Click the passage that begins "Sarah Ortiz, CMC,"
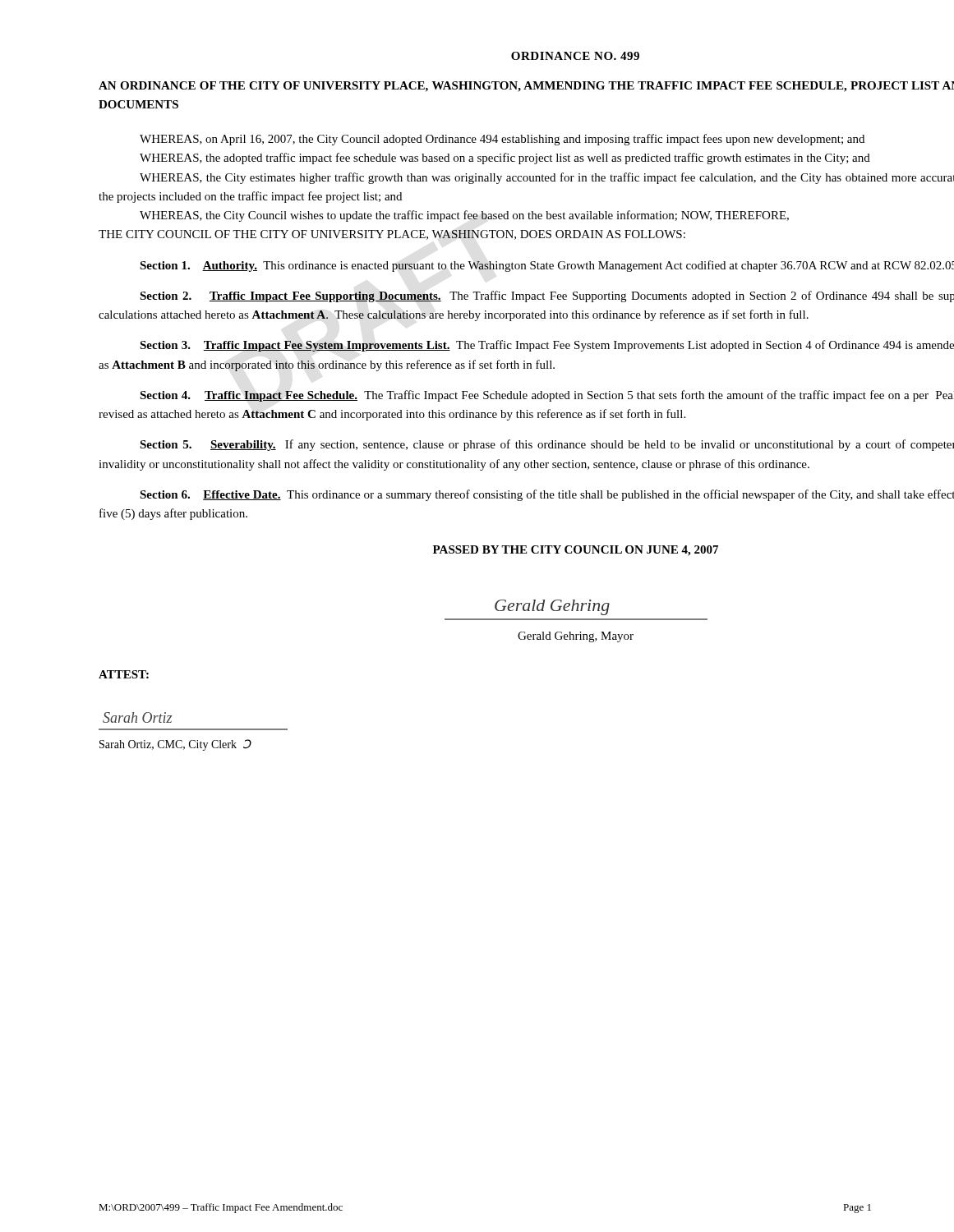The image size is (954, 1232). pos(175,745)
